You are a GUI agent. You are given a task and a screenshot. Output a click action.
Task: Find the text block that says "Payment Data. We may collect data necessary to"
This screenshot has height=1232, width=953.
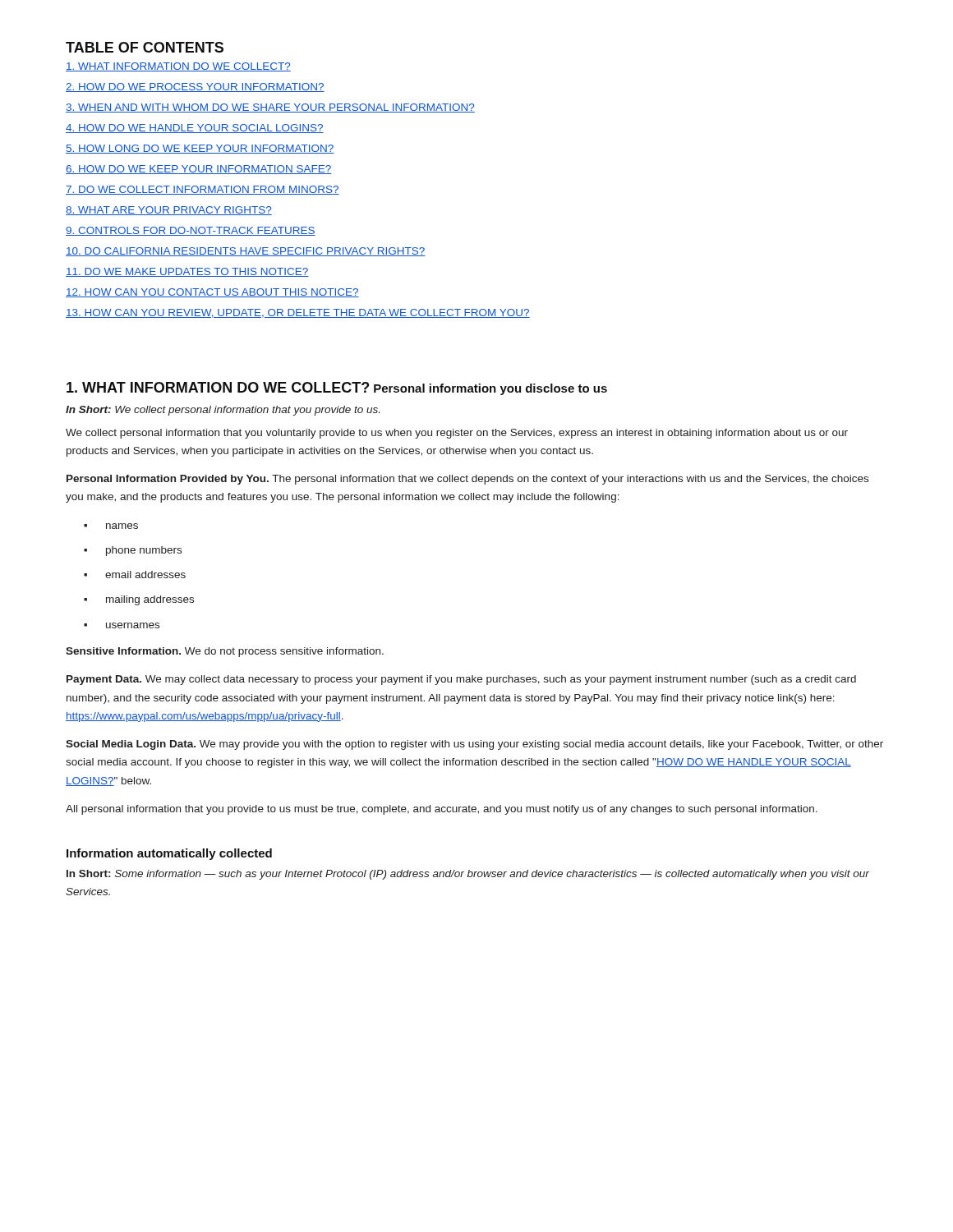[x=461, y=697]
